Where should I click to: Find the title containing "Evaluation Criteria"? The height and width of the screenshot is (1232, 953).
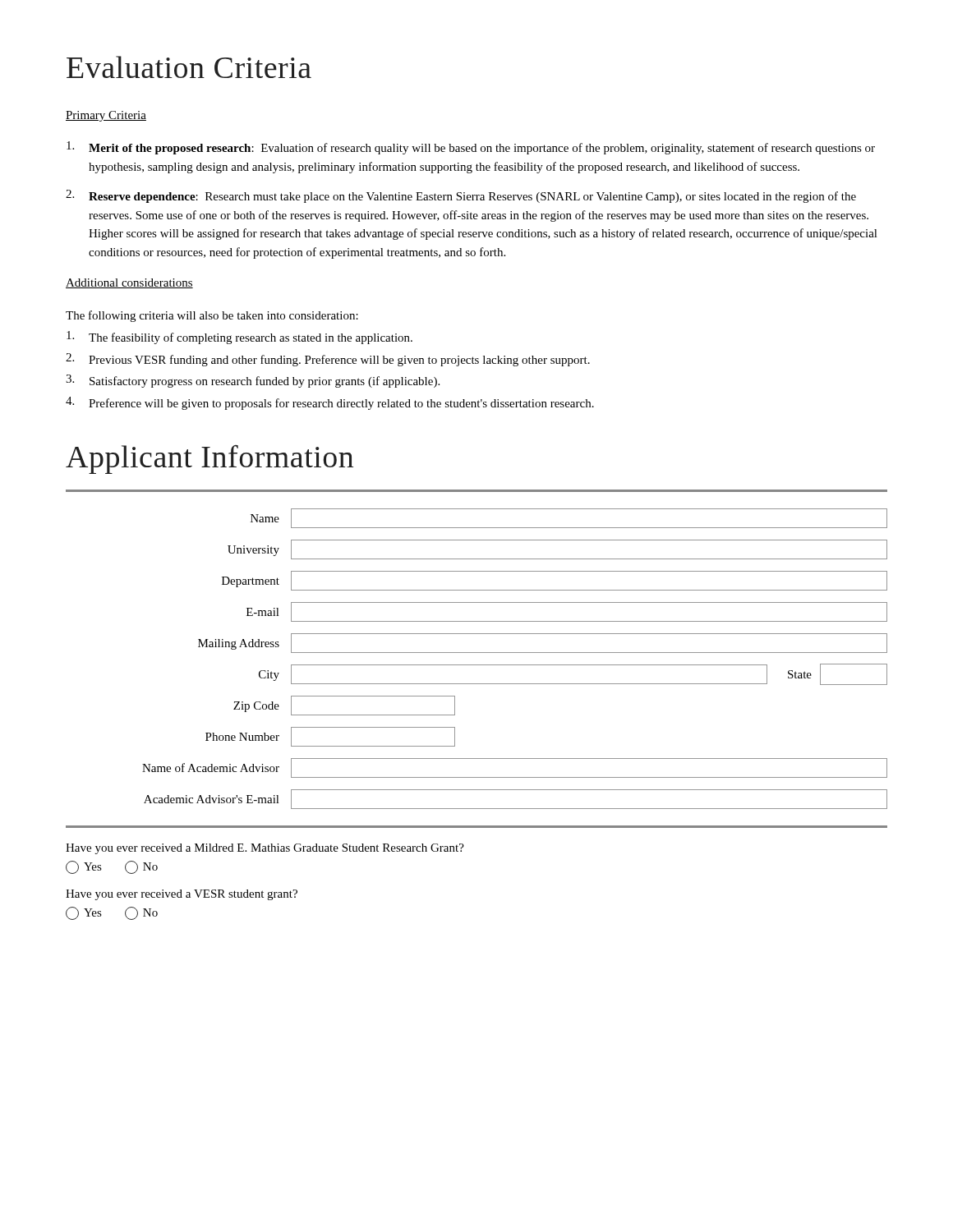[x=189, y=67]
